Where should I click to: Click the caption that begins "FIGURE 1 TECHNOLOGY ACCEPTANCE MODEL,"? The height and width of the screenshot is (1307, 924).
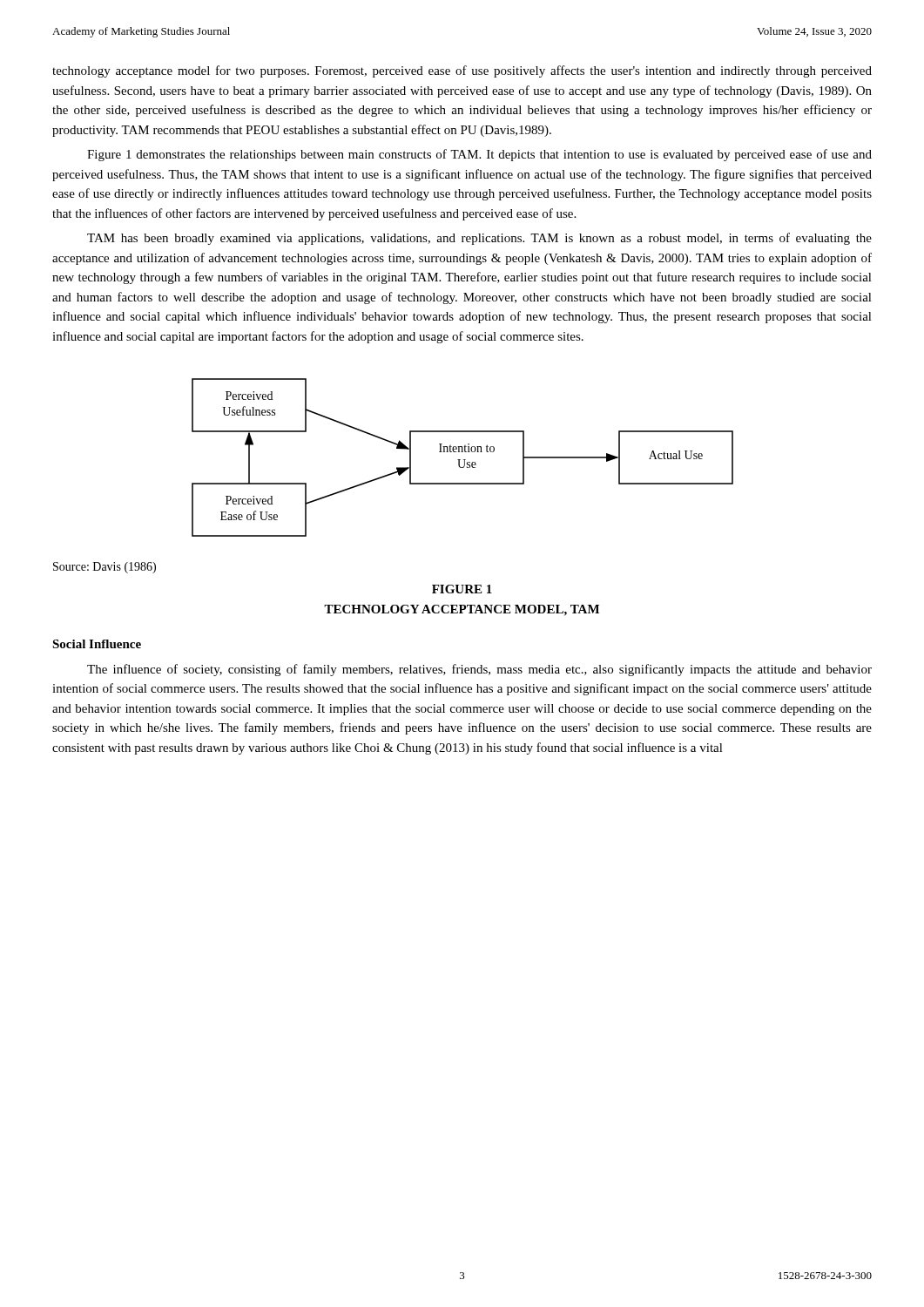coord(462,599)
